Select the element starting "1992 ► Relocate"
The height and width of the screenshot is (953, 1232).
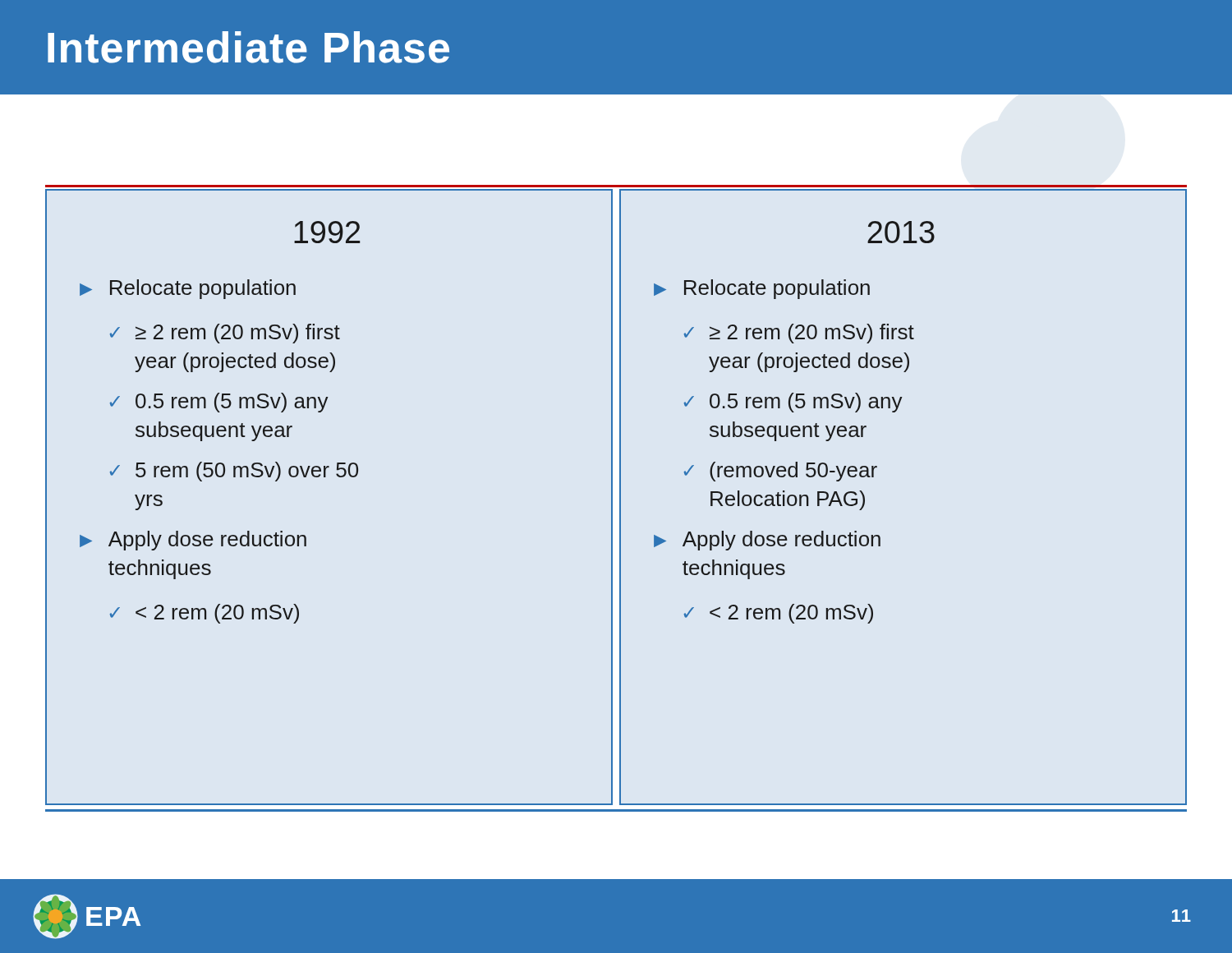[327, 421]
